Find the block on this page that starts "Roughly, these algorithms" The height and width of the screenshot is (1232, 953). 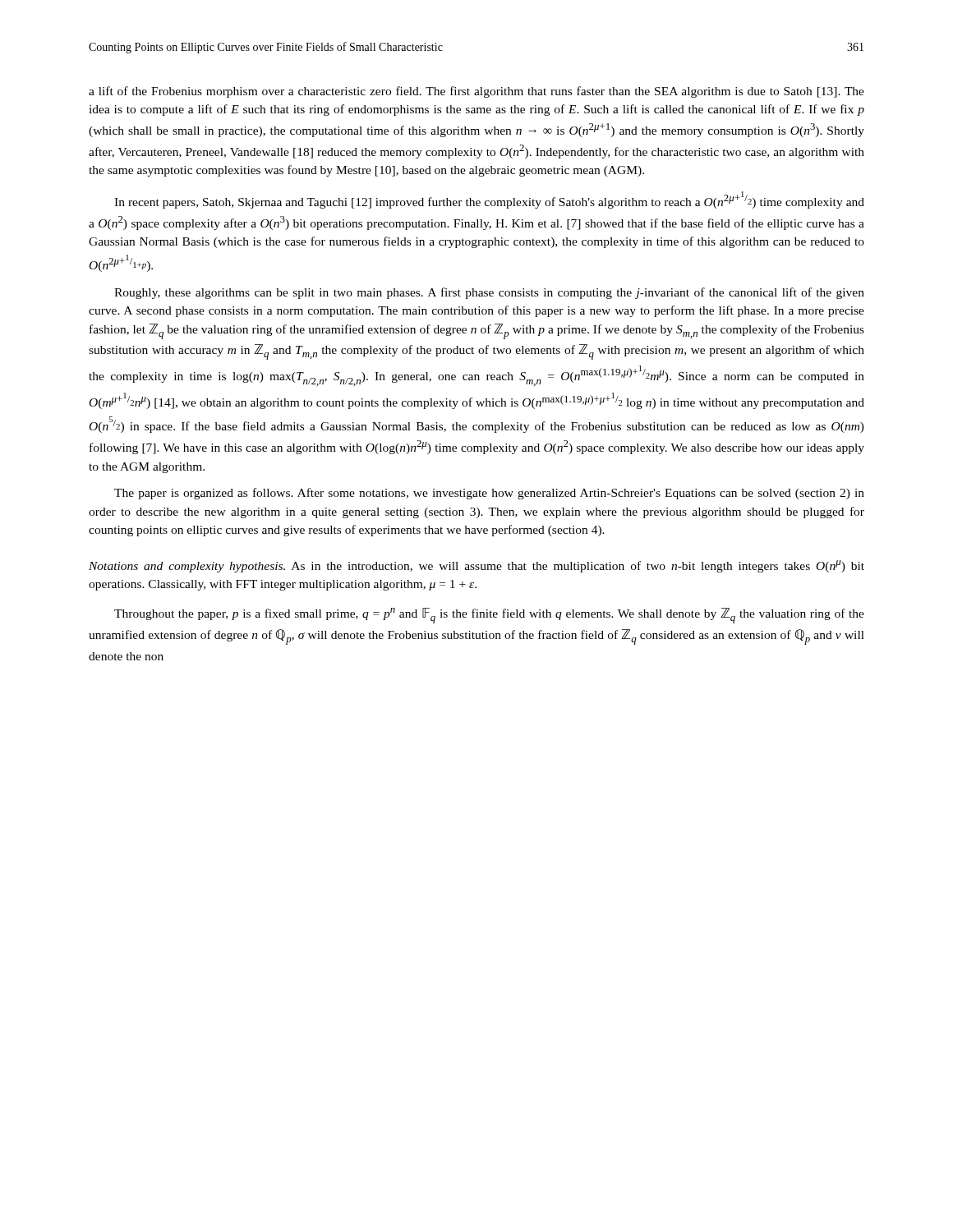coord(476,379)
